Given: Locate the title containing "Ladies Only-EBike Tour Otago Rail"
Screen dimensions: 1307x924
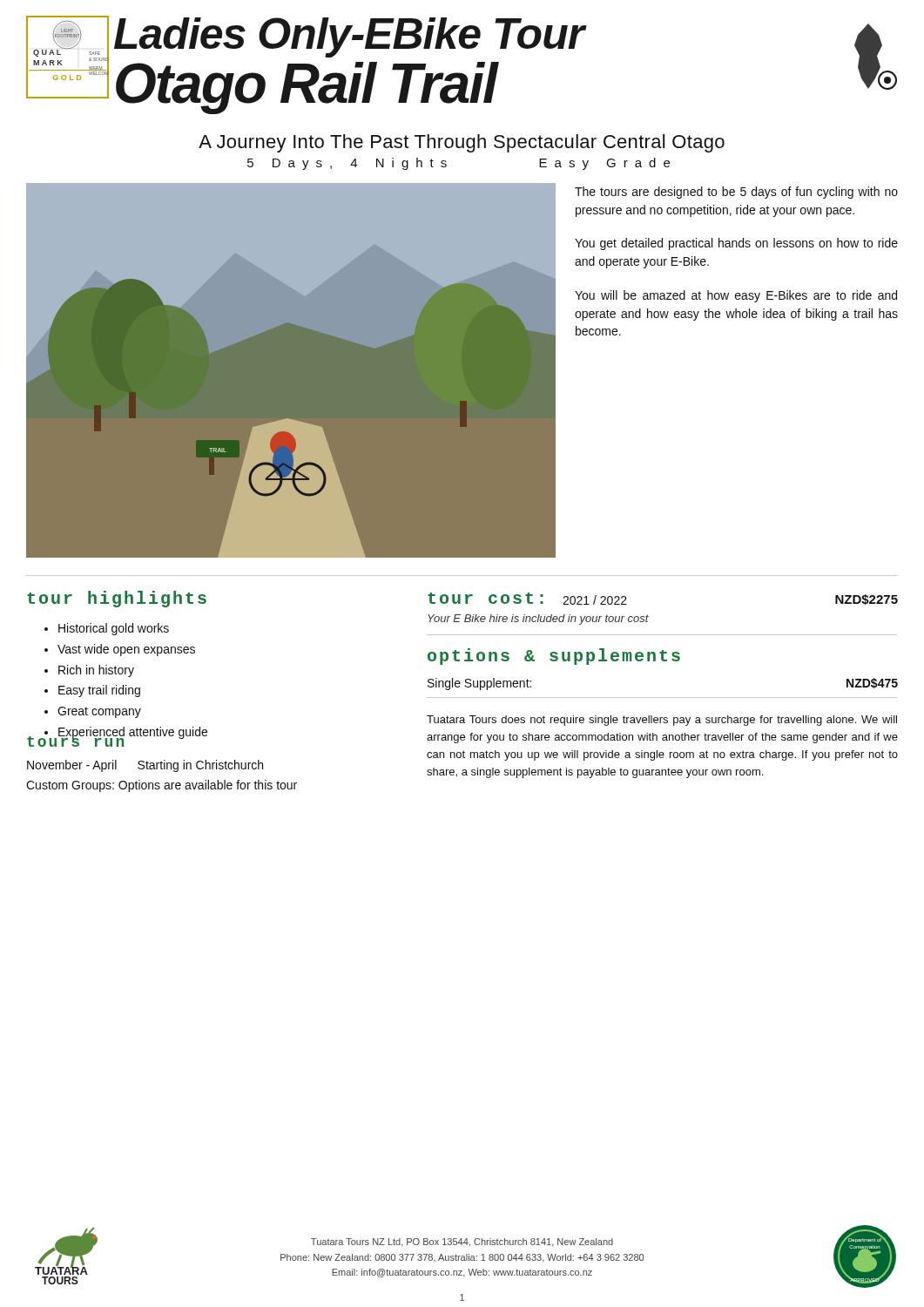Looking at the screenshot, I should click(471, 61).
